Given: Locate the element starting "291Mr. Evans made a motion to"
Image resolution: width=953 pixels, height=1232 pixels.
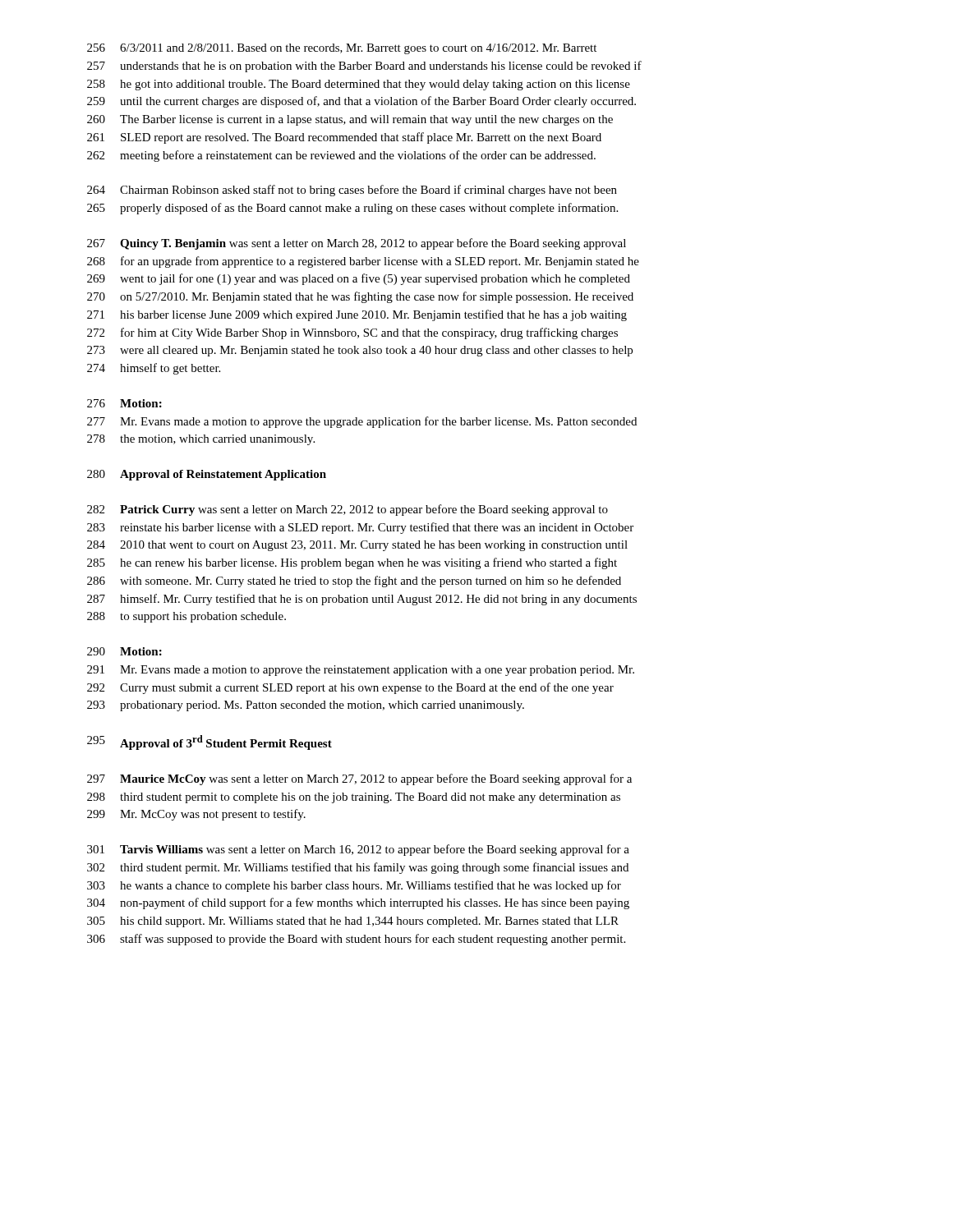Looking at the screenshot, I should pos(476,688).
